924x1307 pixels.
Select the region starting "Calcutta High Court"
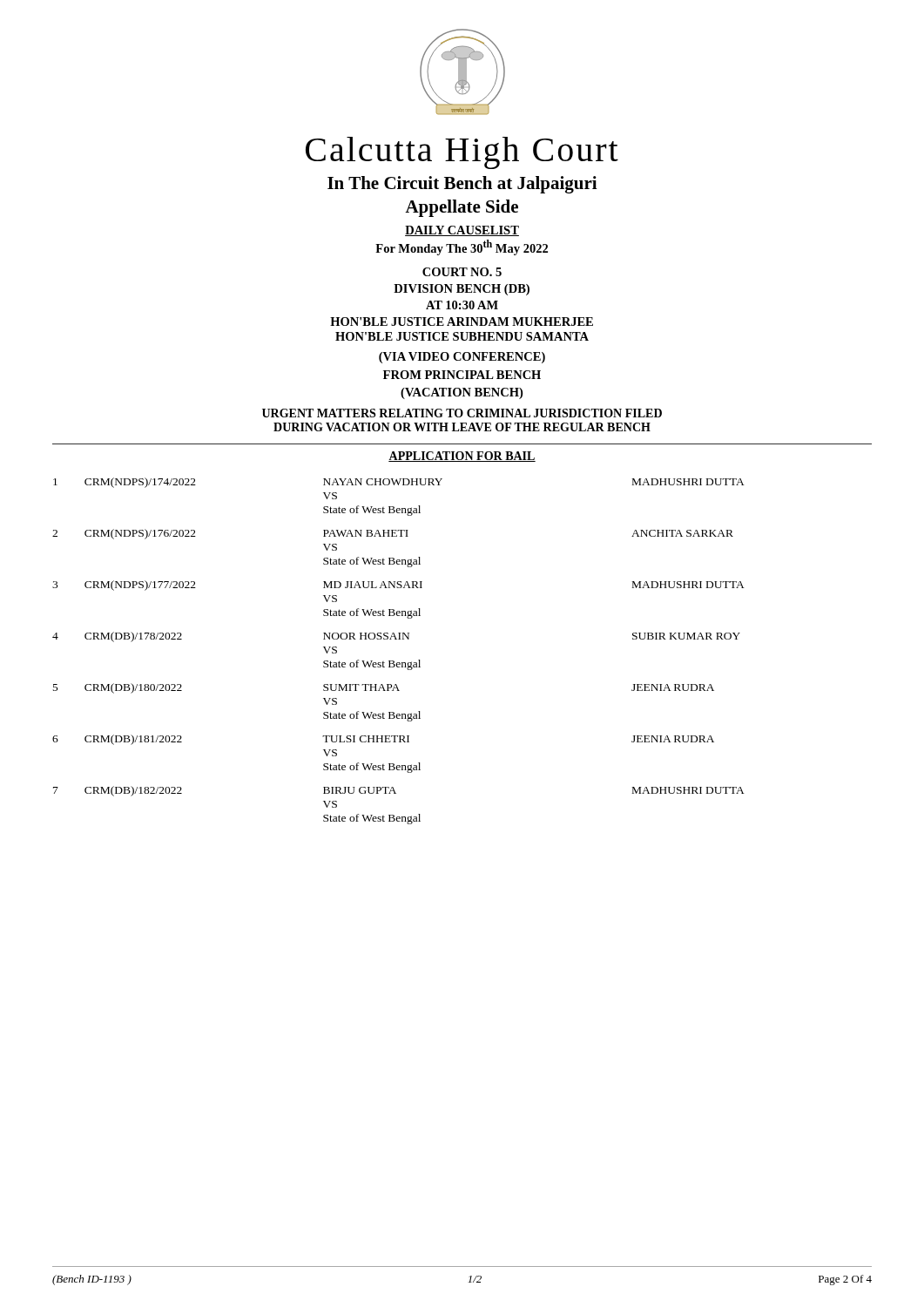[462, 149]
